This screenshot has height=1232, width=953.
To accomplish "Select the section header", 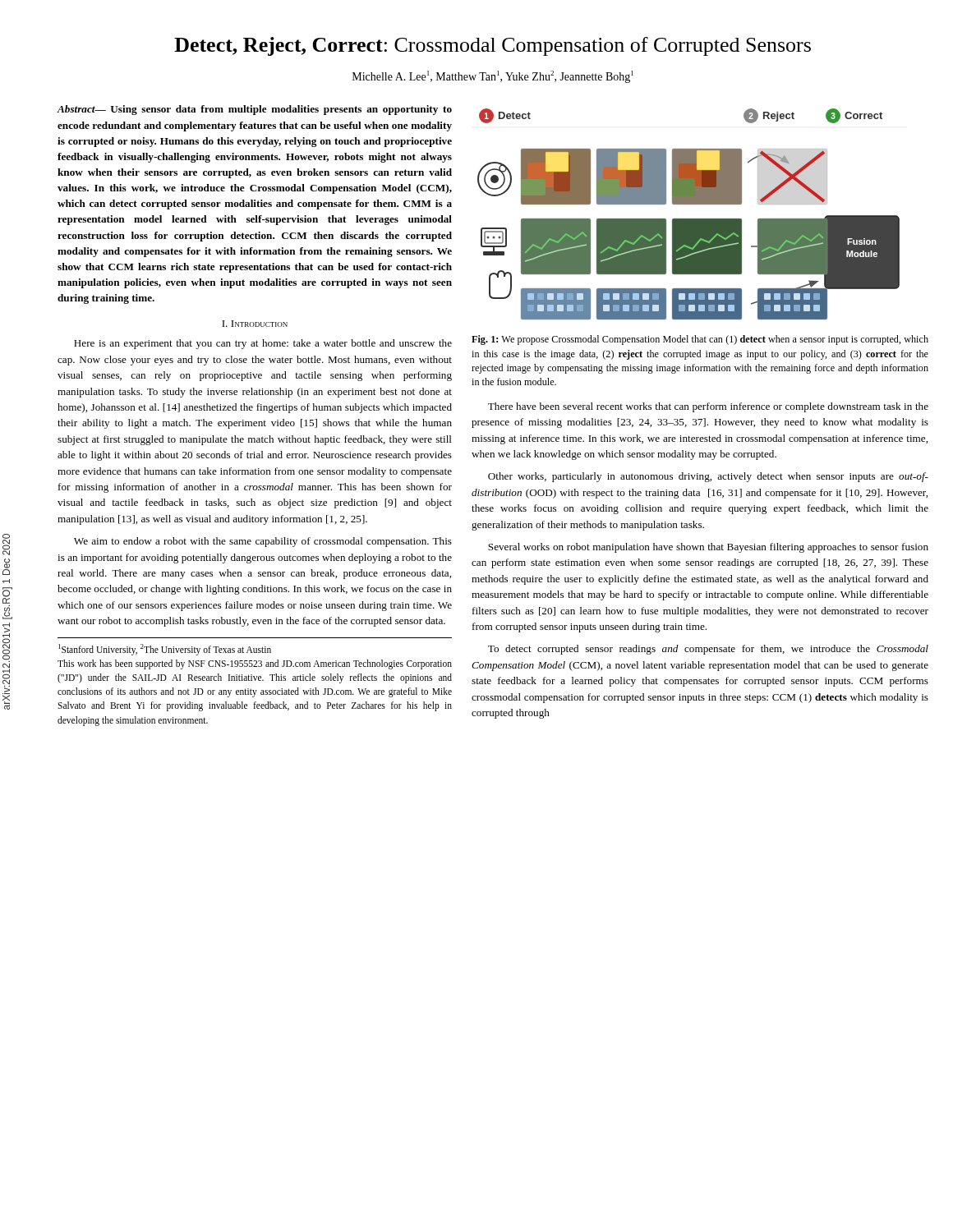I will pyautogui.click(x=255, y=323).
